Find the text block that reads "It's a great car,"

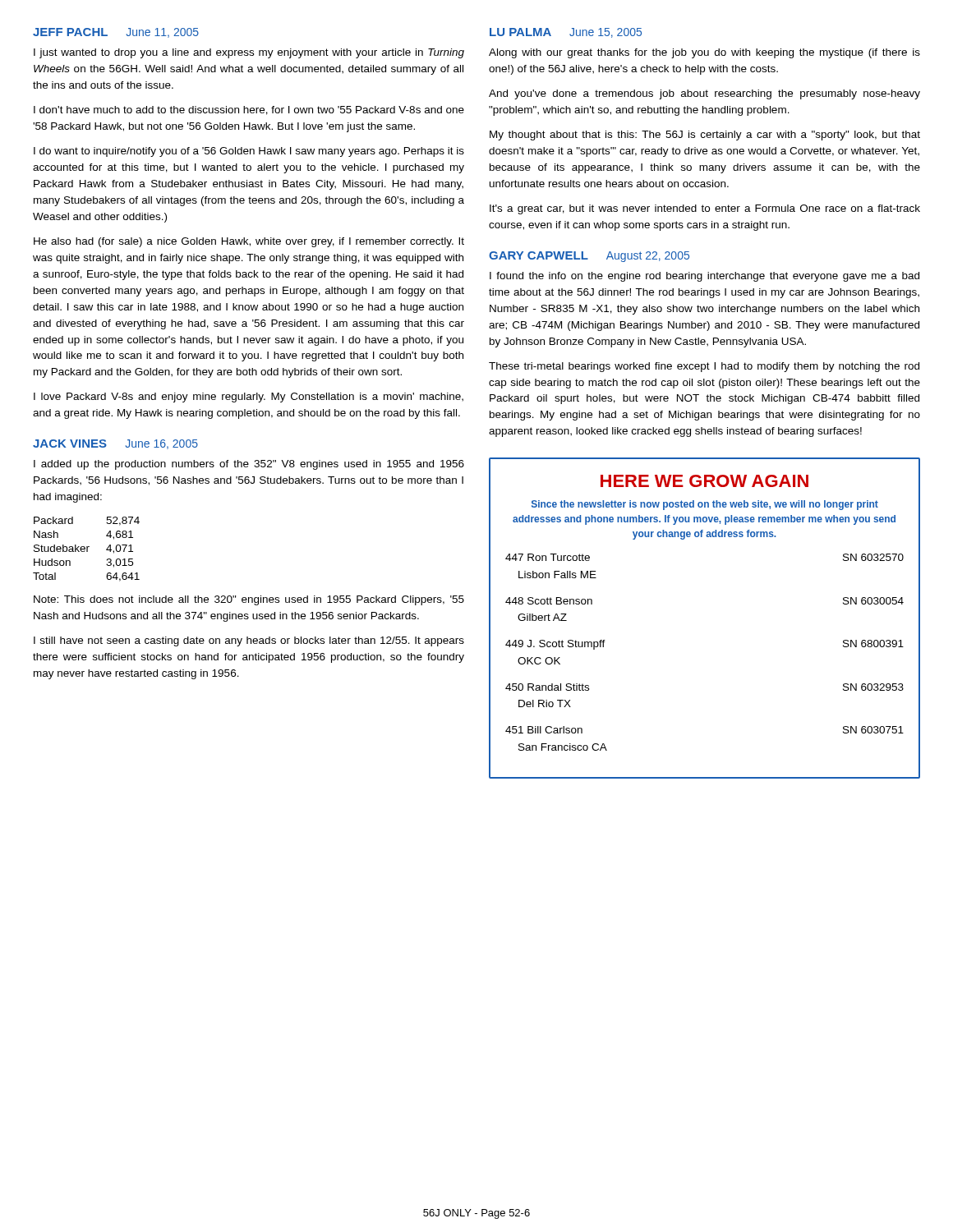704,216
